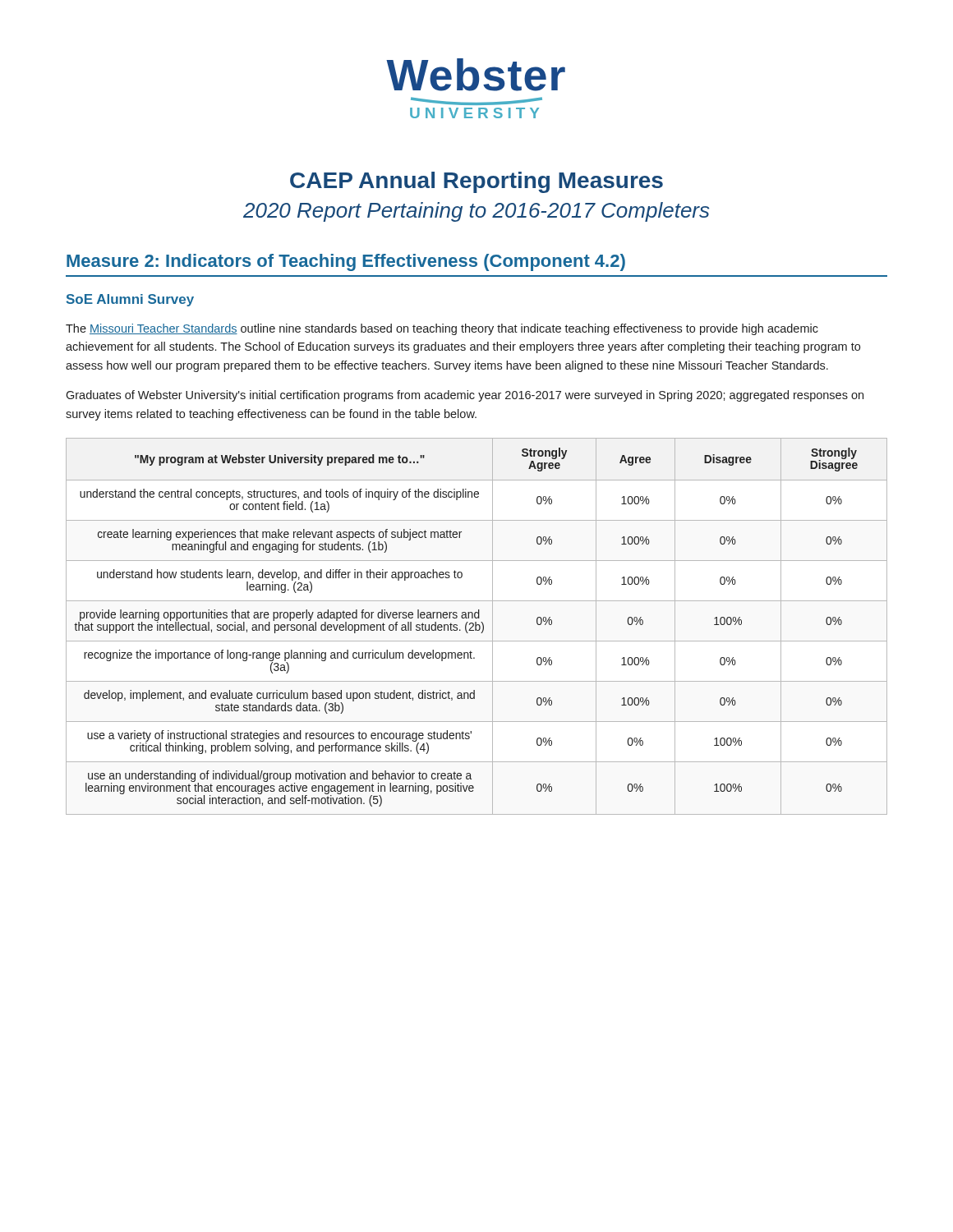Point to "SoE Alumni Survey"
Image resolution: width=953 pixels, height=1232 pixels.
(x=130, y=299)
